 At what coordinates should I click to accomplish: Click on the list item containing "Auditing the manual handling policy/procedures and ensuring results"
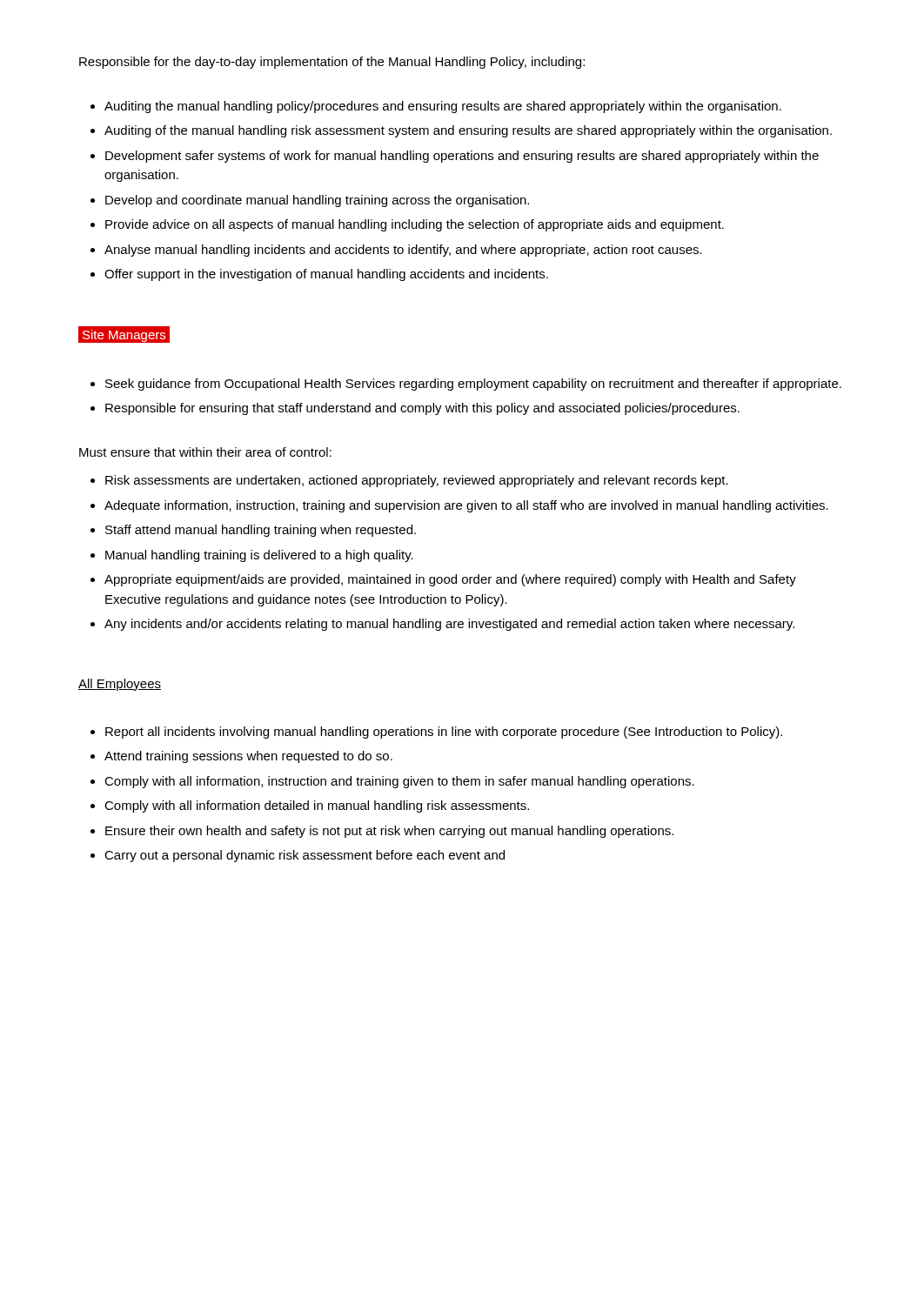click(x=443, y=105)
